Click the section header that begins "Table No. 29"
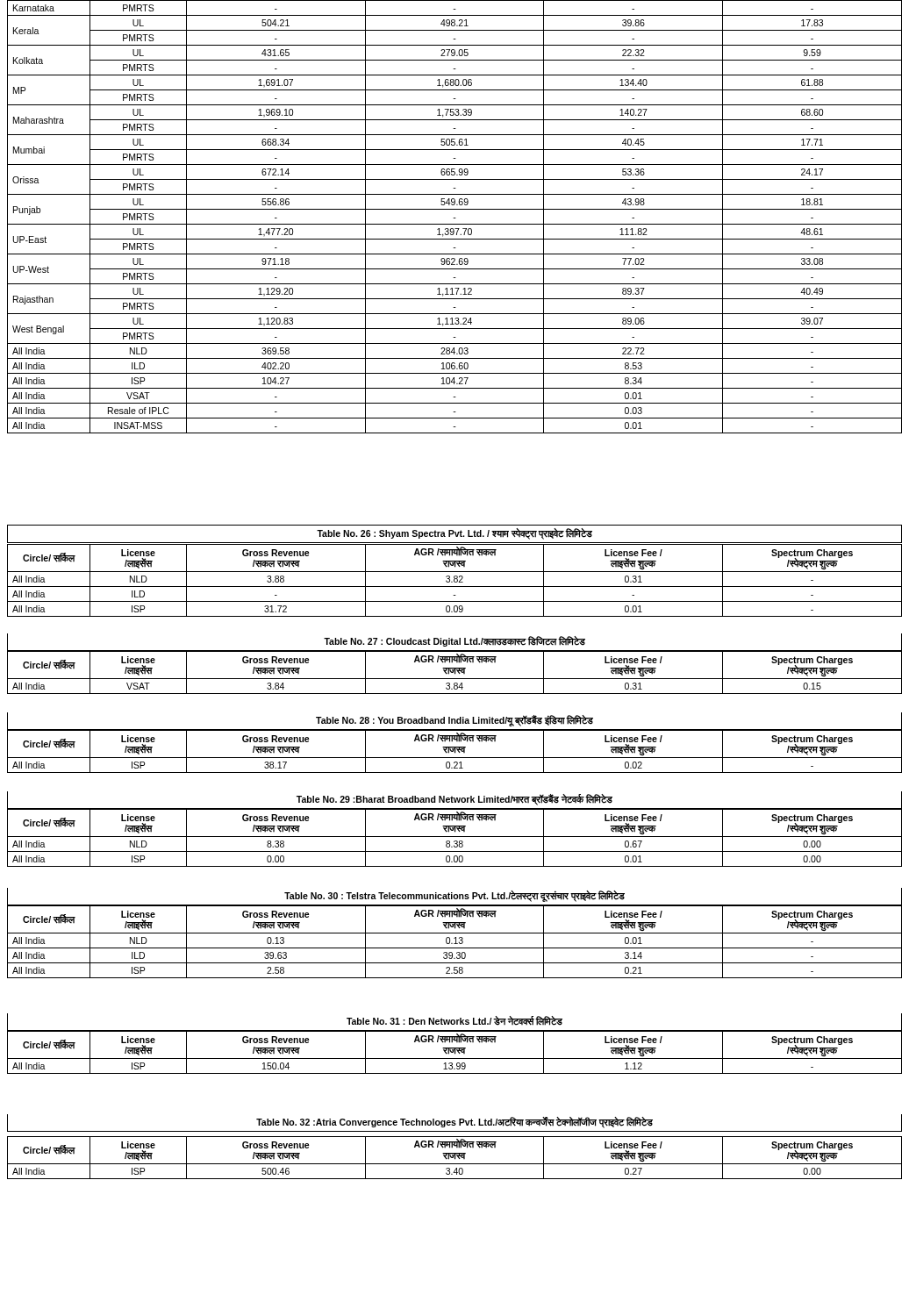909x1316 pixels. pos(454,799)
